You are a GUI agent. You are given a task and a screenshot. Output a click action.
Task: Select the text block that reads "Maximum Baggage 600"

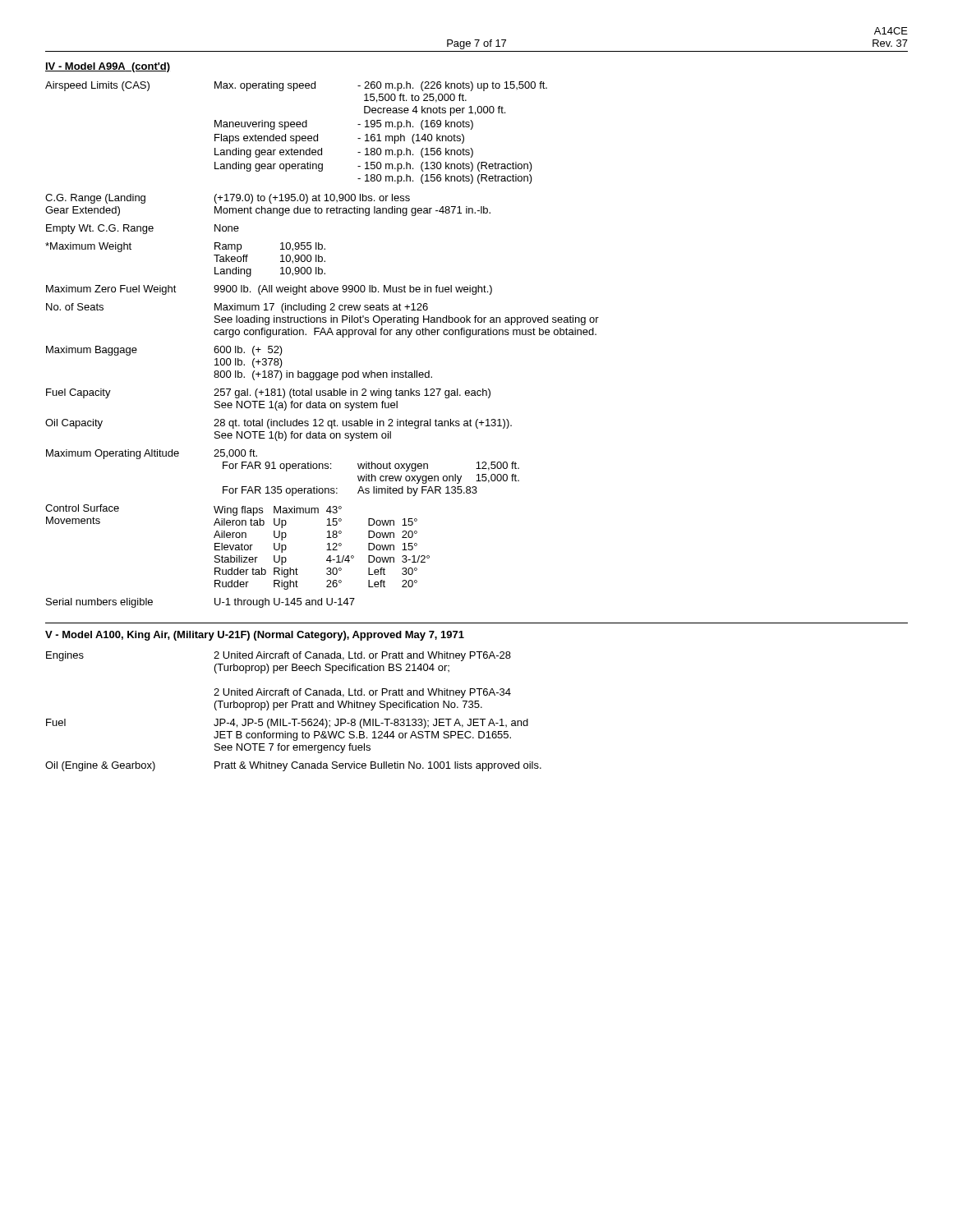239,363
